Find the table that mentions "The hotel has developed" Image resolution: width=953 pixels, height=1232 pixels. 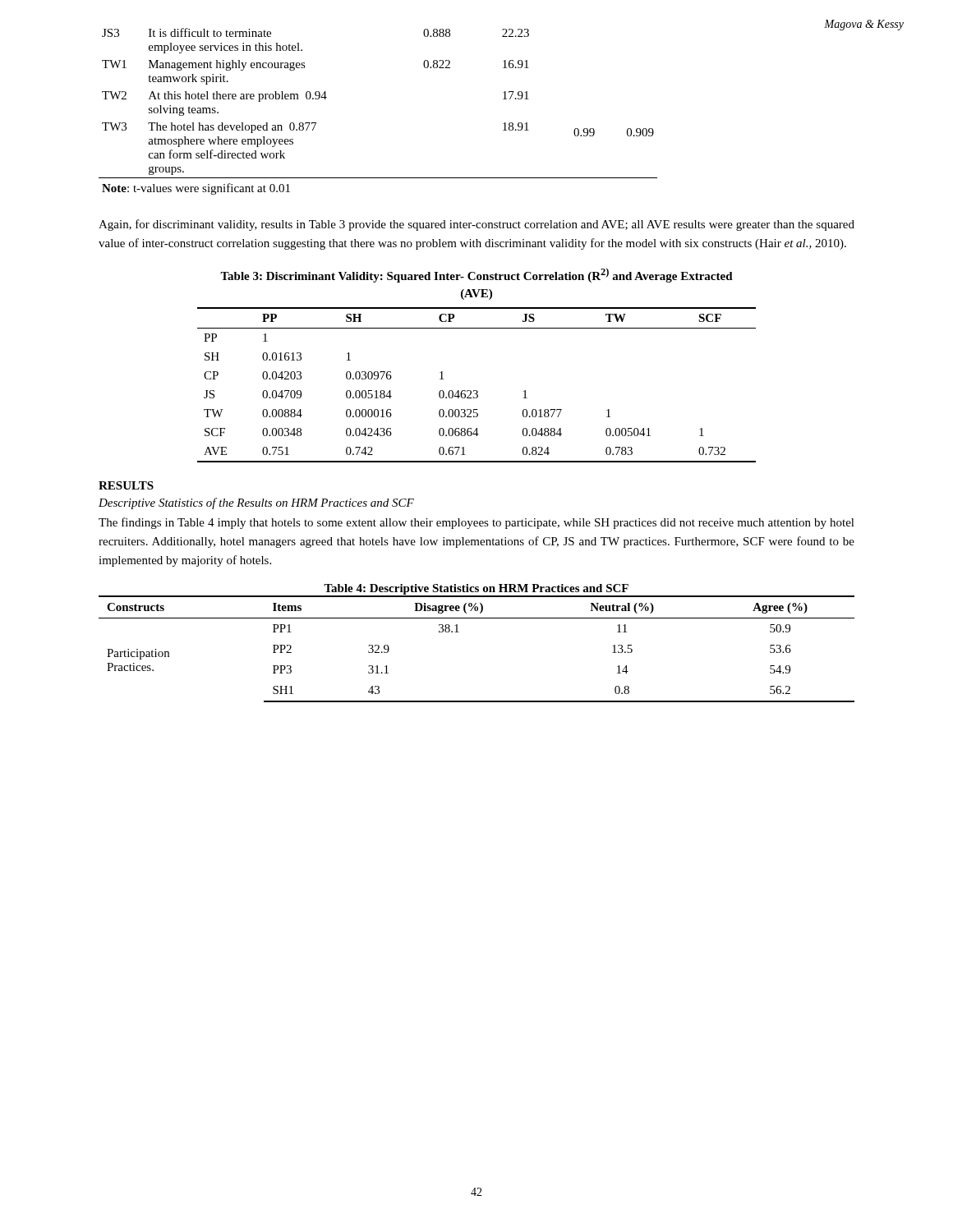[x=476, y=111]
